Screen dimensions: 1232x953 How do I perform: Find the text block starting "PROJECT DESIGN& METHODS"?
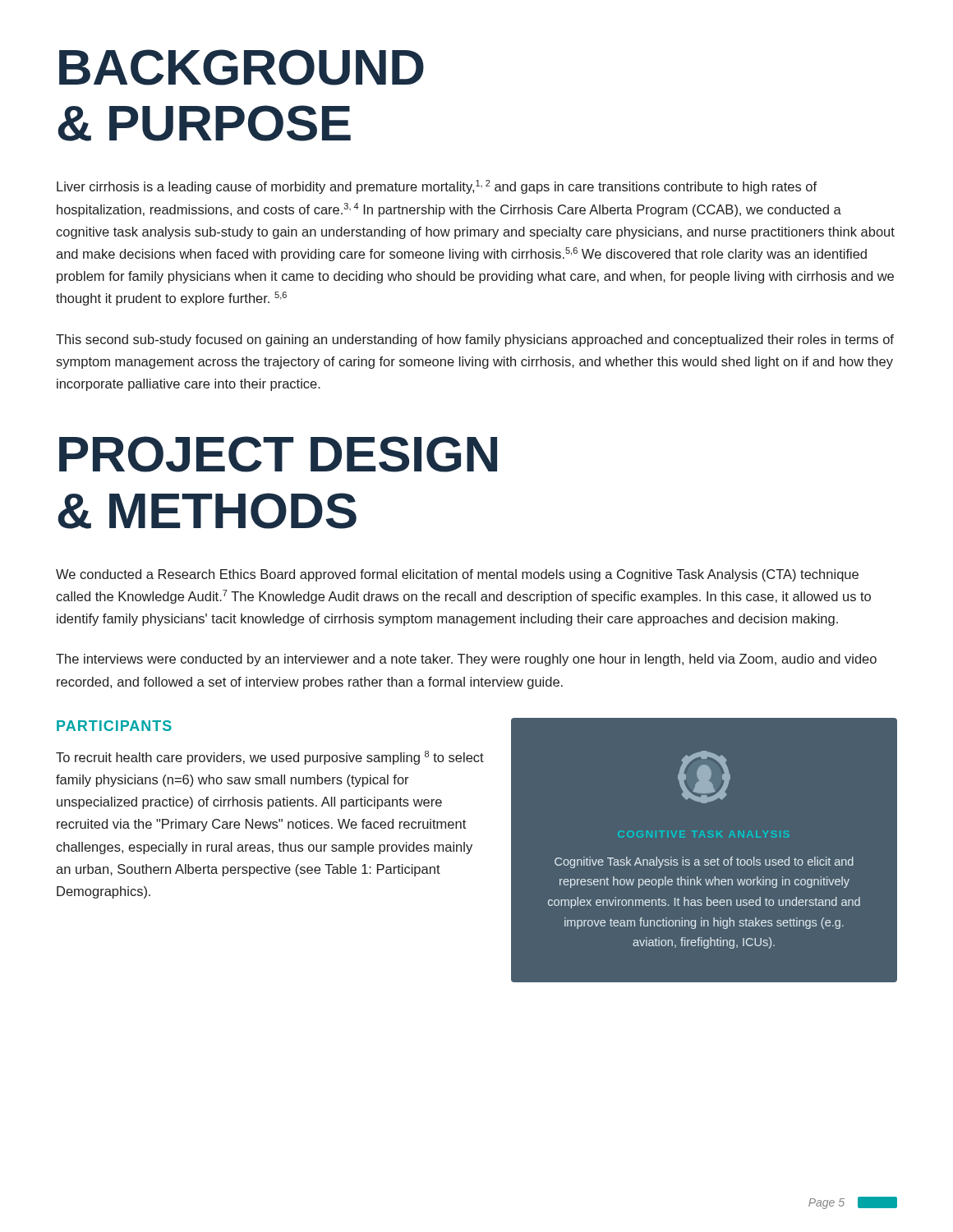[x=476, y=483]
